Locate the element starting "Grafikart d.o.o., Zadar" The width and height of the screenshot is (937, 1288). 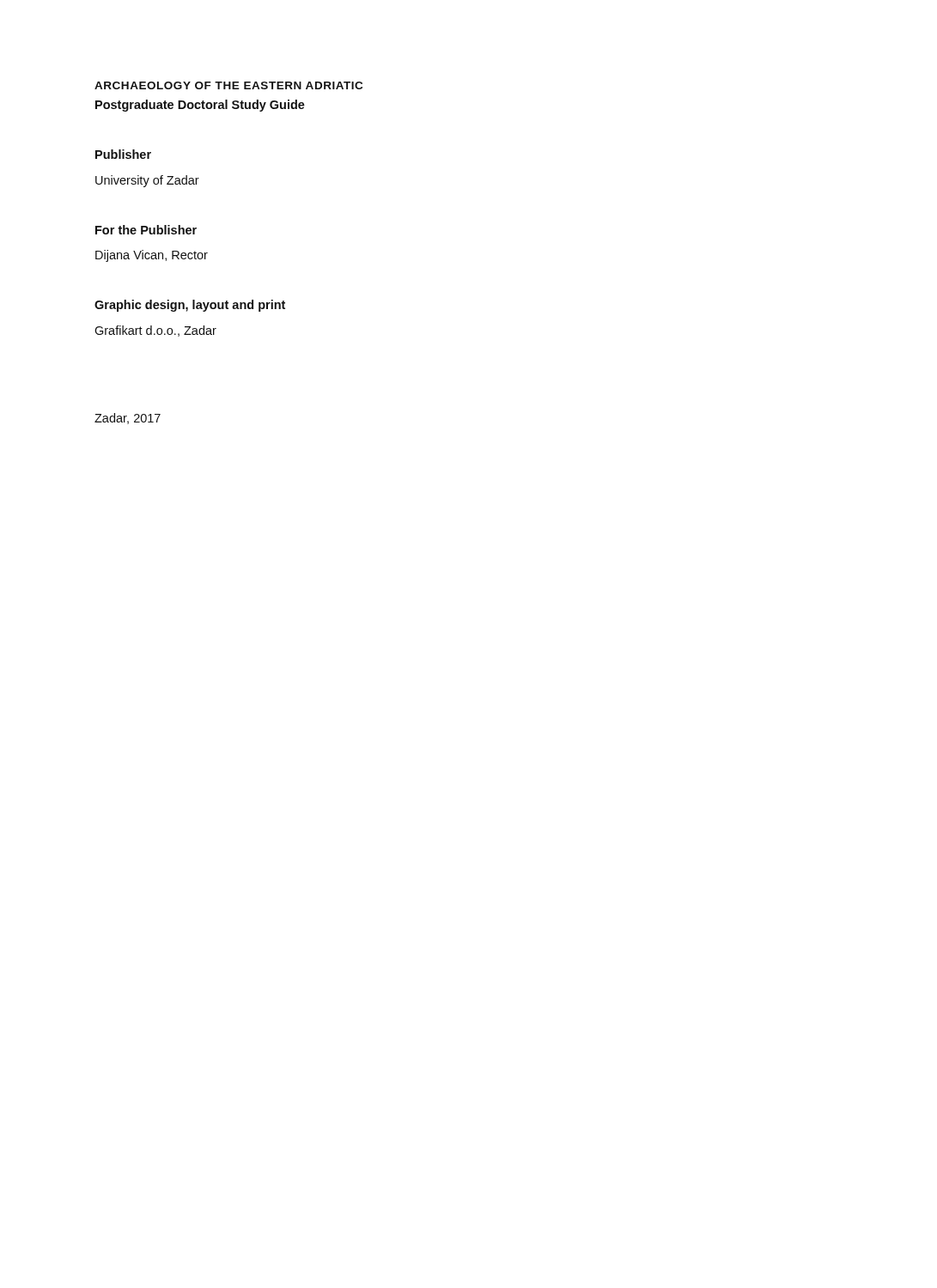pos(155,331)
